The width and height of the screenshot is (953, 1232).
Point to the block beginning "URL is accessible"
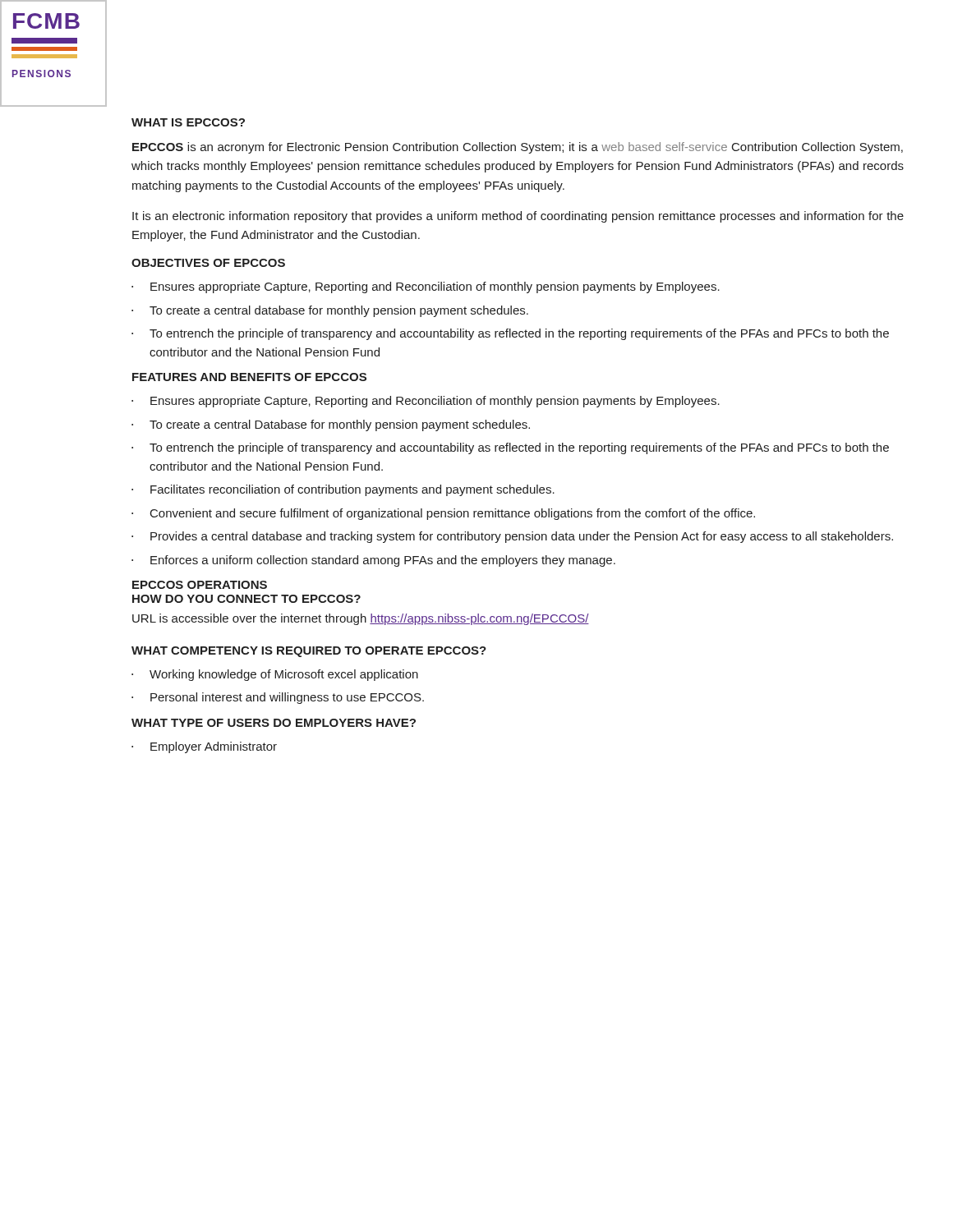(x=360, y=618)
